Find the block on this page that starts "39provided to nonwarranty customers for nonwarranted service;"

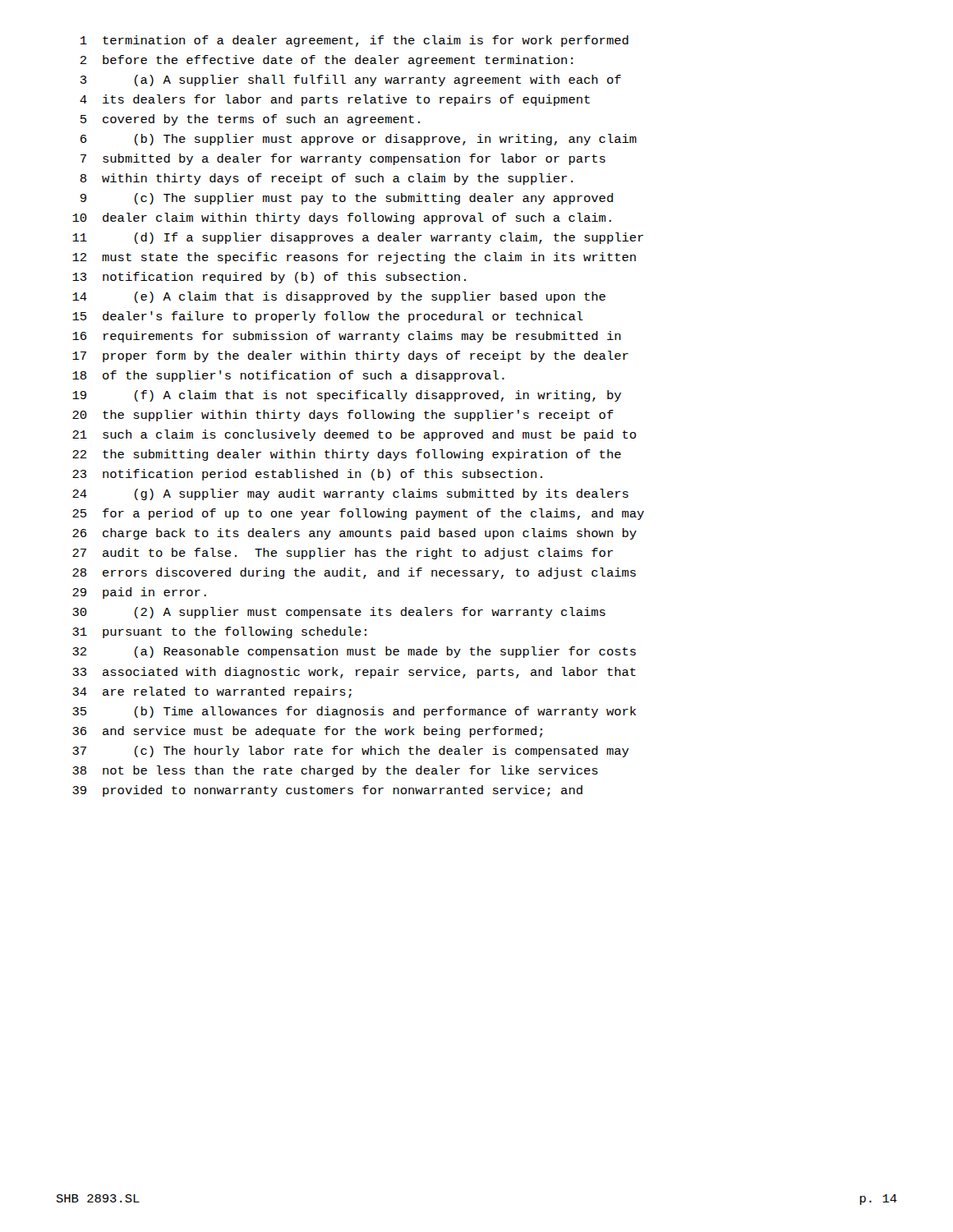(x=476, y=791)
